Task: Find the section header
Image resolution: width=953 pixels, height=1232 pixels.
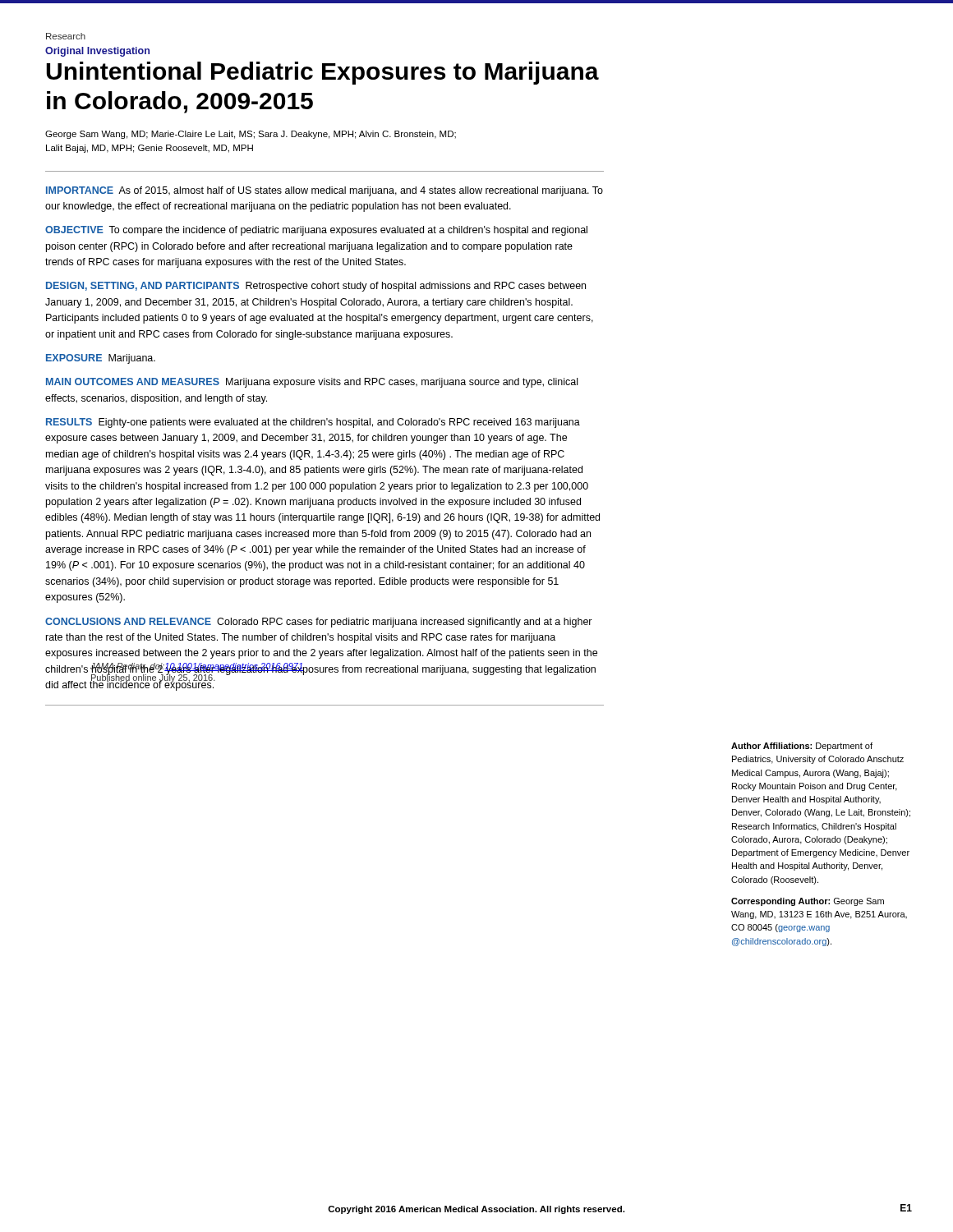Action: pos(98,51)
